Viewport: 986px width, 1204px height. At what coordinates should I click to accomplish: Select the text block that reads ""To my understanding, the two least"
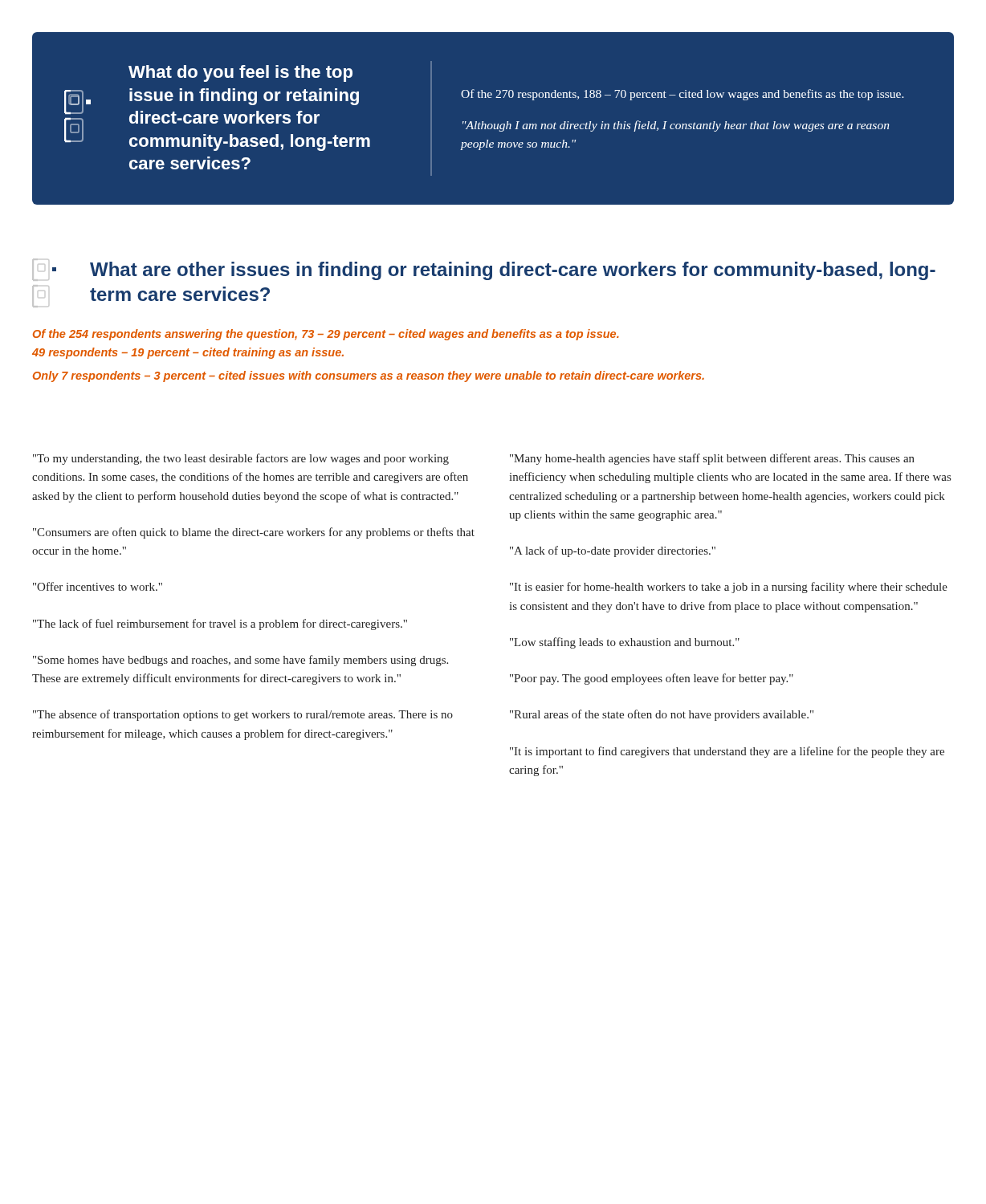click(x=250, y=477)
